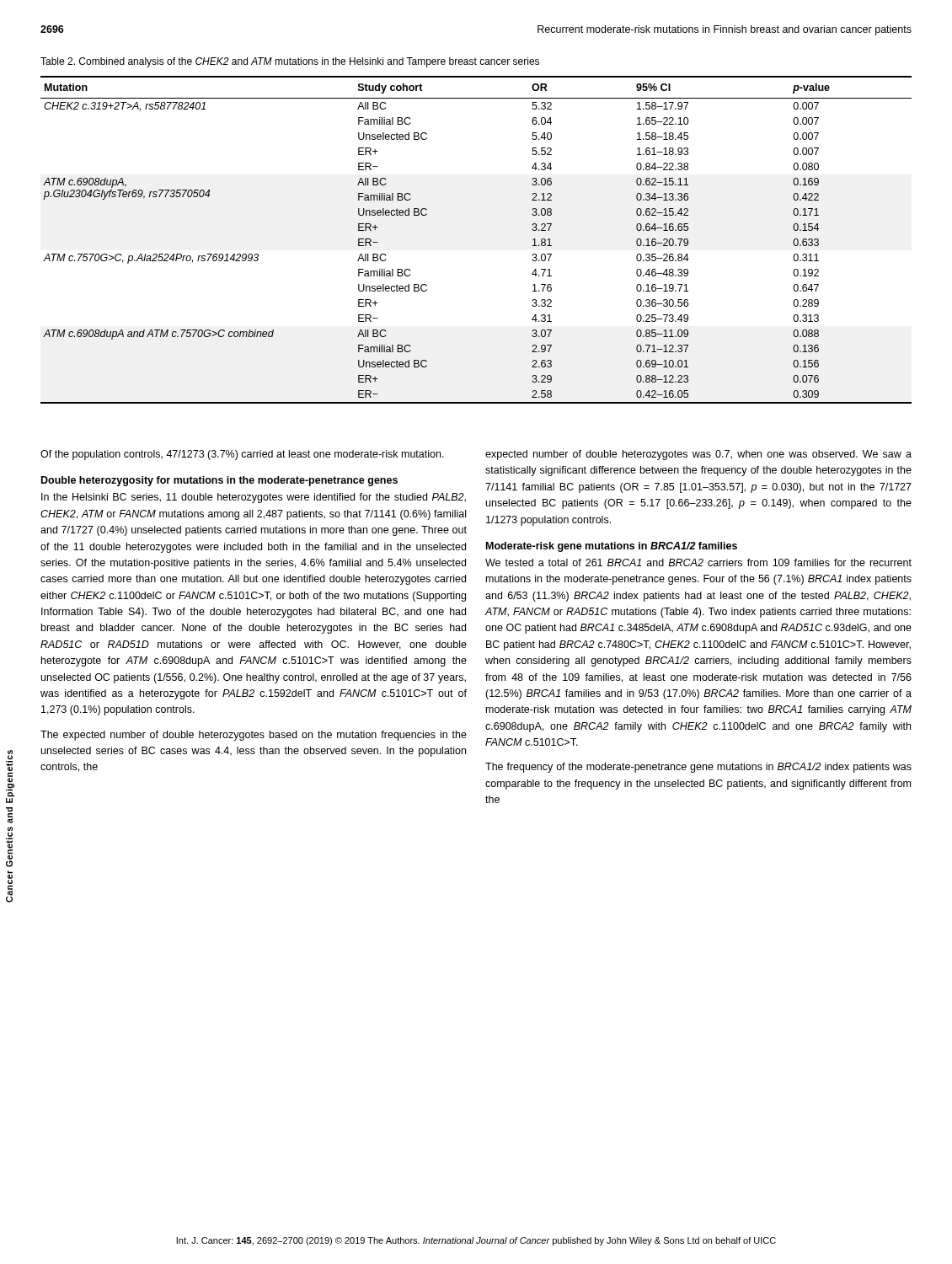
Task: Click the passage that begins "The expected number of double heterozygotes"
Action: pos(254,751)
